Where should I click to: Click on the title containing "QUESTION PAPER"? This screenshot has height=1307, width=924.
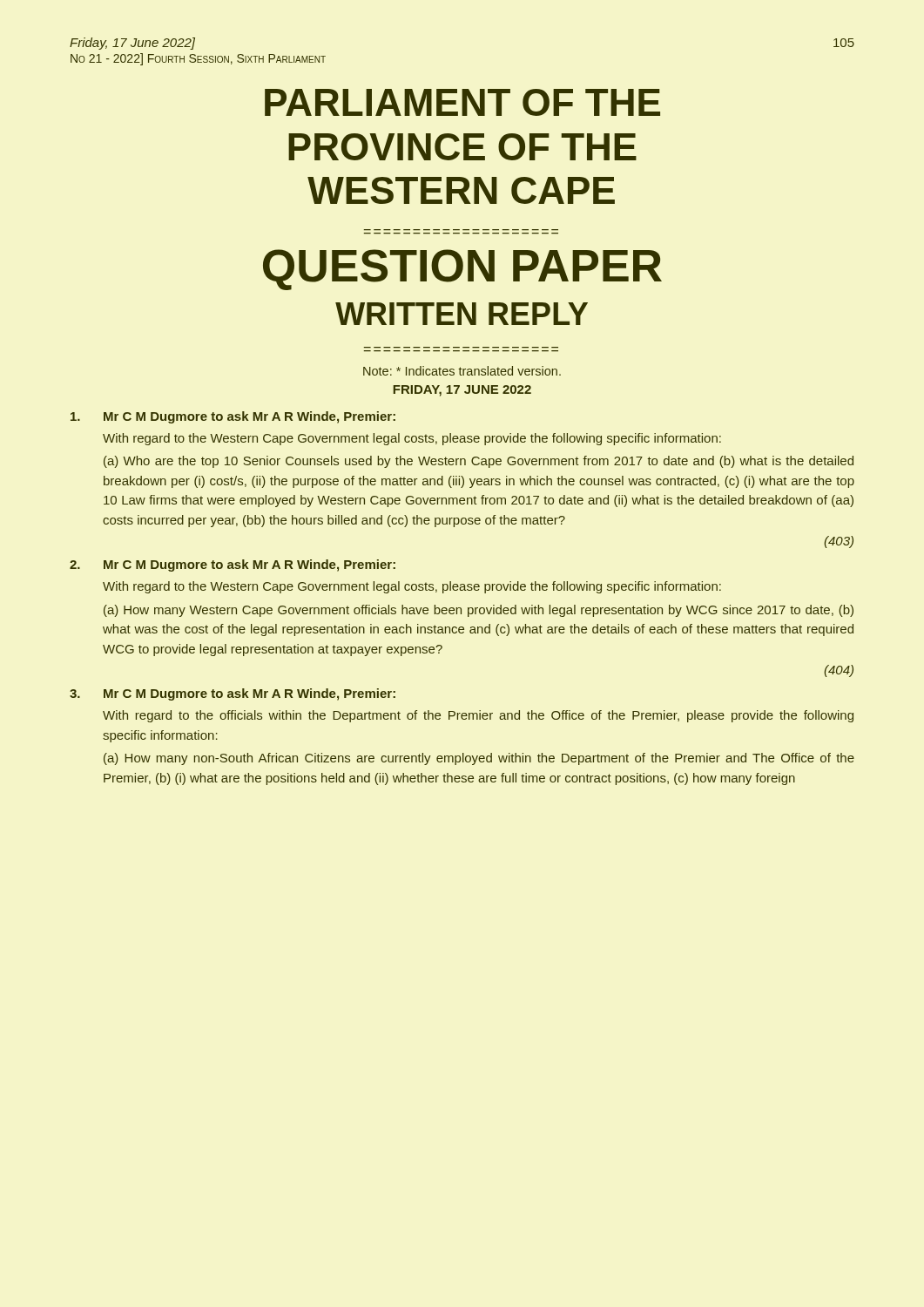coord(462,266)
